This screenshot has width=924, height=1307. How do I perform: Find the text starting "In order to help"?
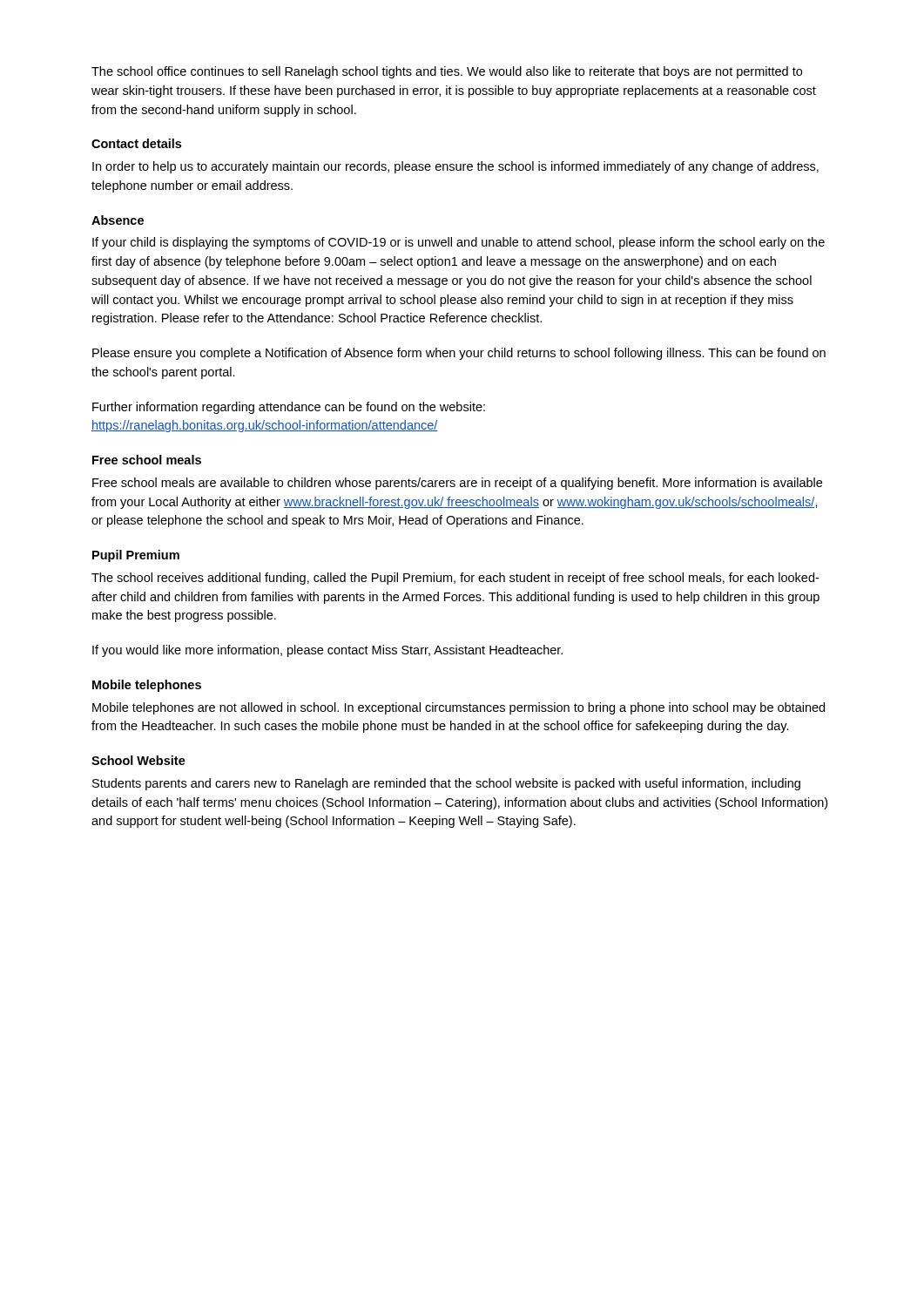pos(455,176)
